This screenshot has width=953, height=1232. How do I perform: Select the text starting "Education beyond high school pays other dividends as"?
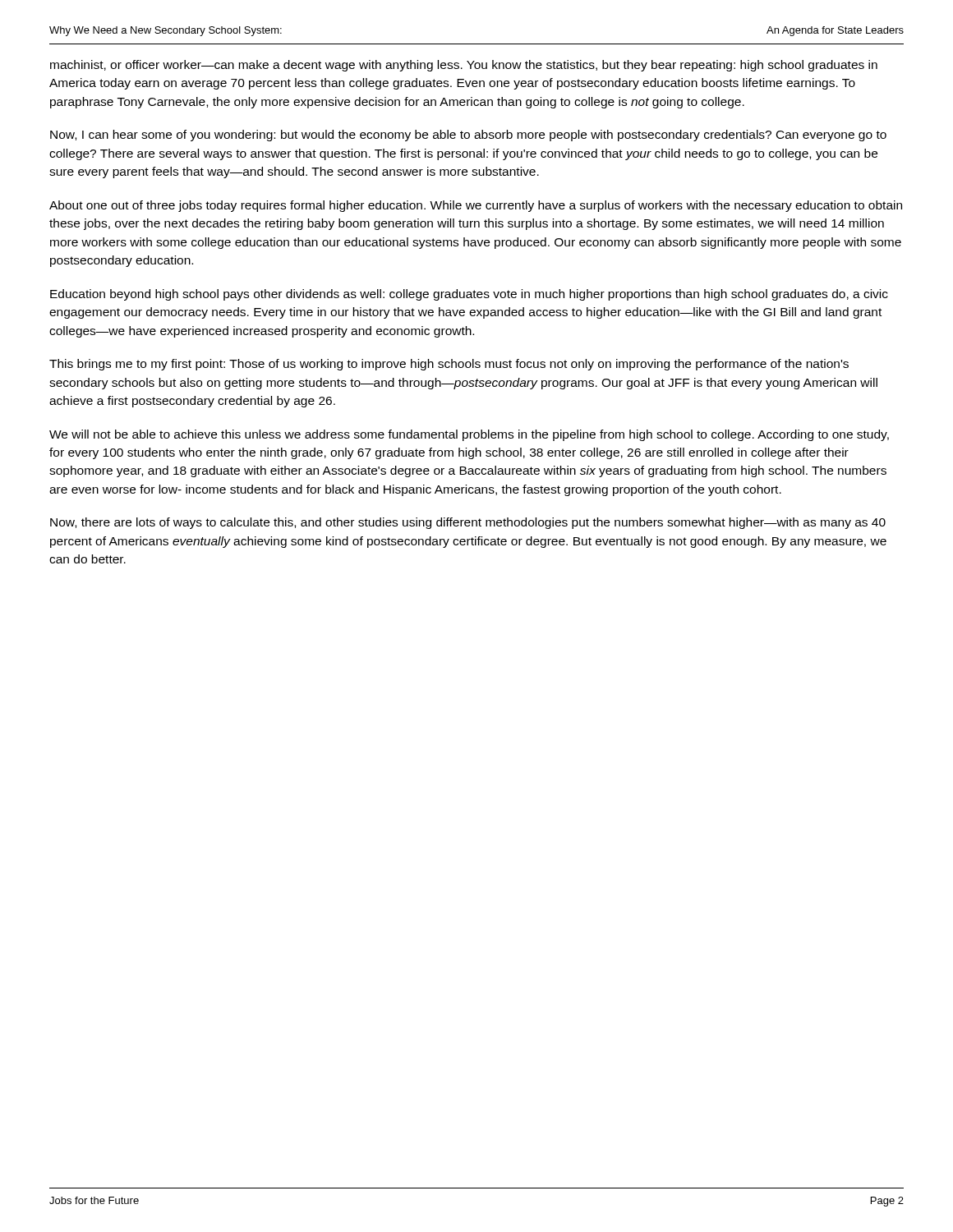pos(469,312)
